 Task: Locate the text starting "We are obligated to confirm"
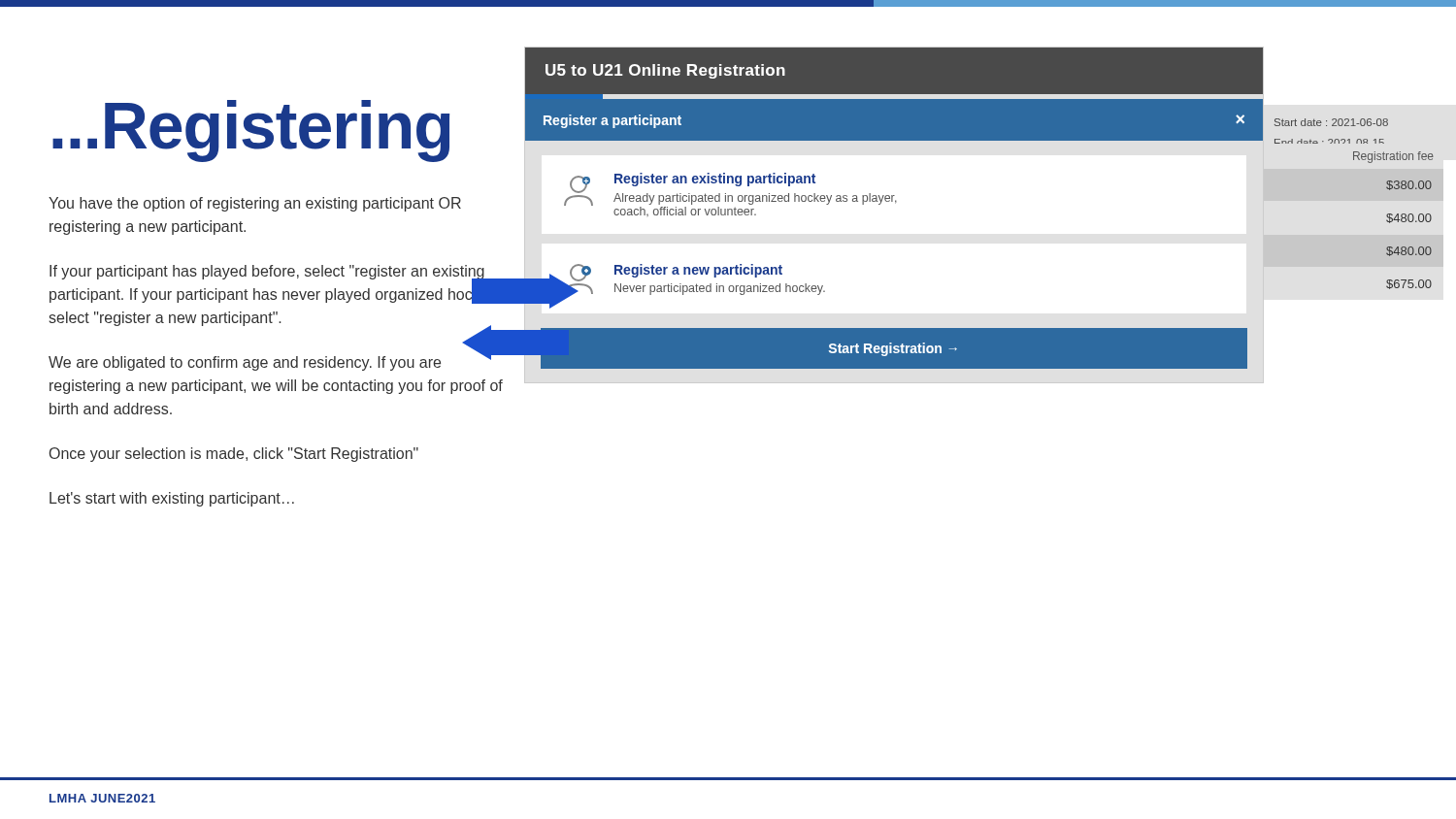pyautogui.click(x=276, y=386)
